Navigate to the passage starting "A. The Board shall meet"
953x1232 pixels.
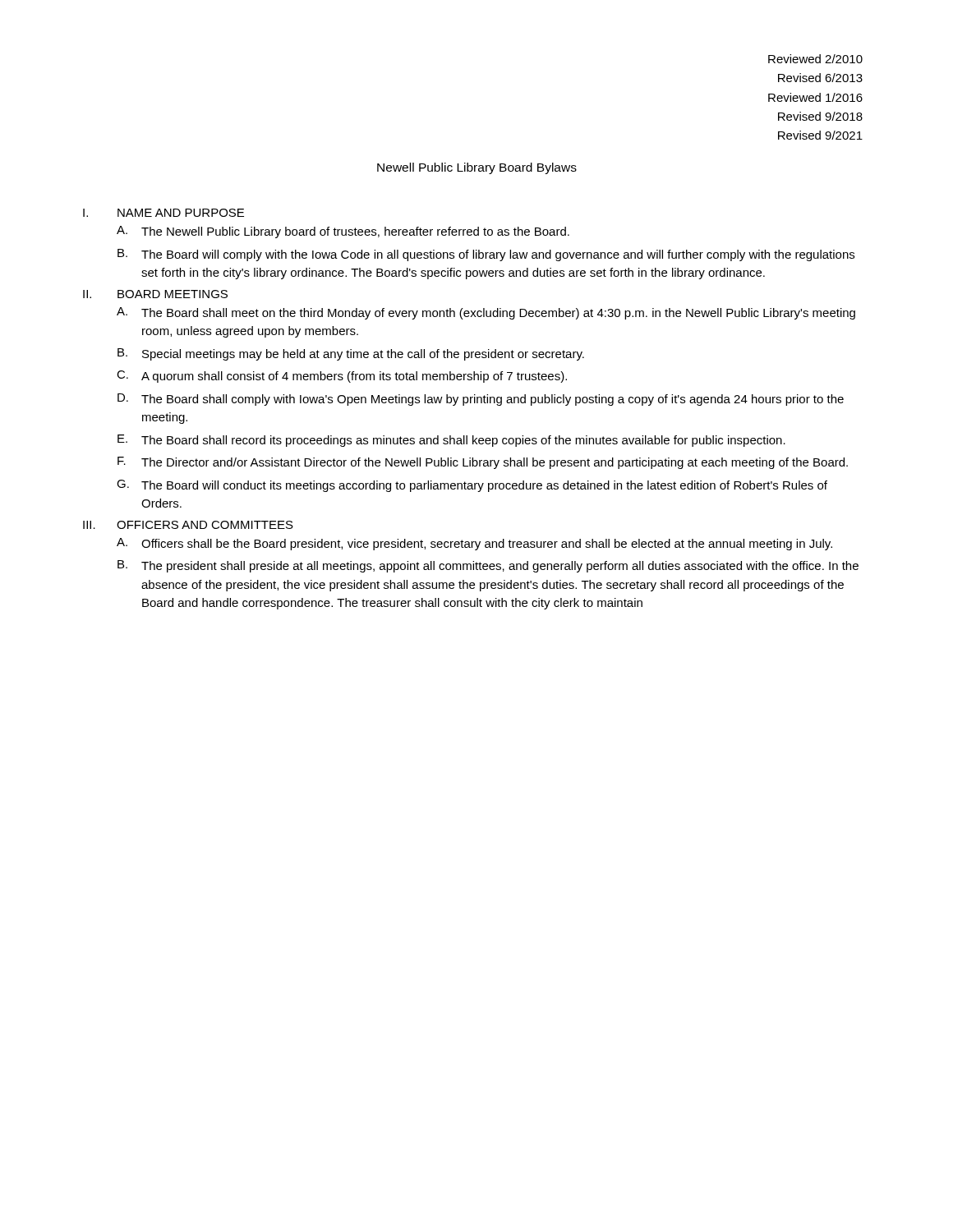tap(494, 322)
